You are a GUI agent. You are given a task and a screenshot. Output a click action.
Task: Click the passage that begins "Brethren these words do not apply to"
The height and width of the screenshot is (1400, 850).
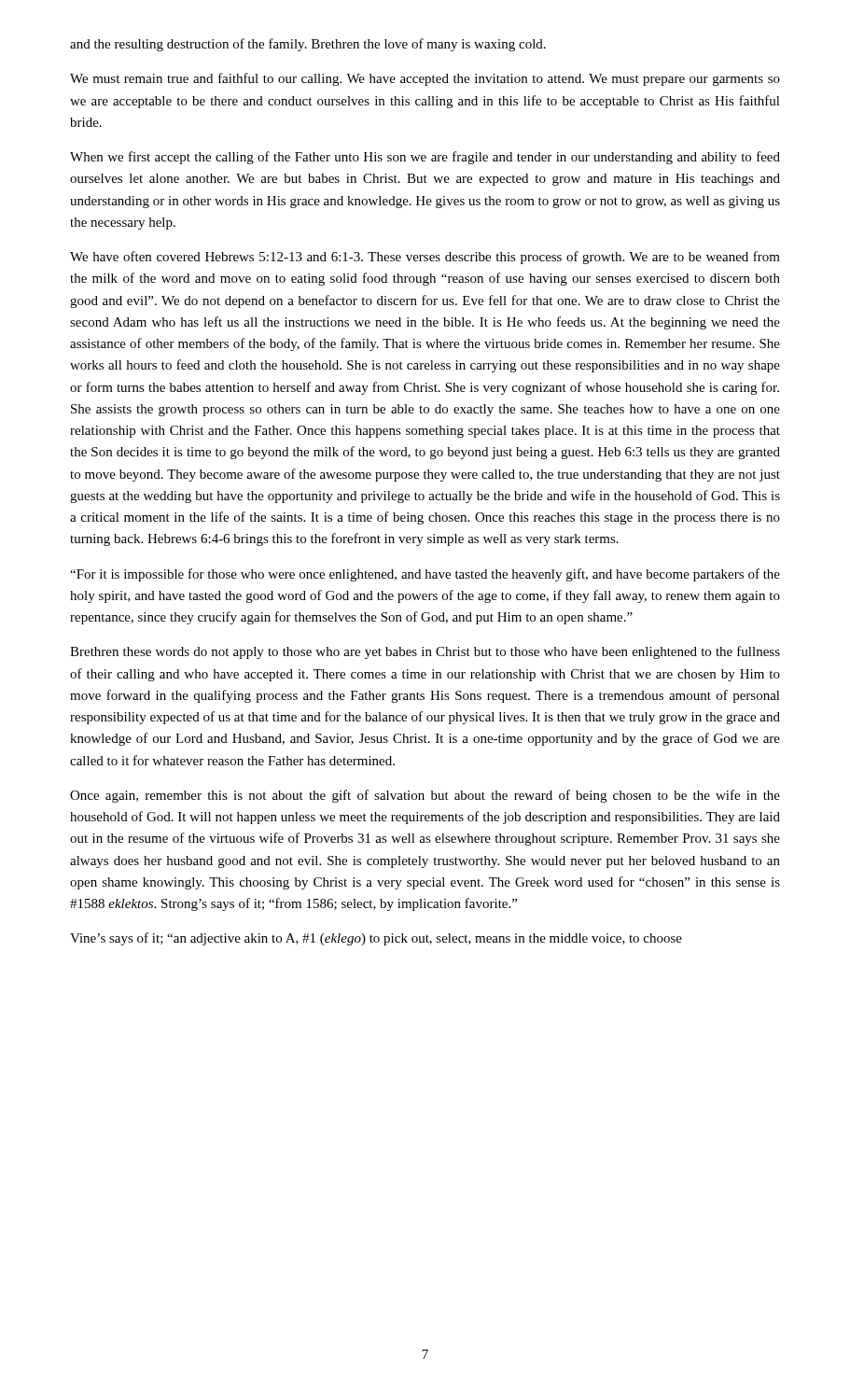click(x=425, y=707)
